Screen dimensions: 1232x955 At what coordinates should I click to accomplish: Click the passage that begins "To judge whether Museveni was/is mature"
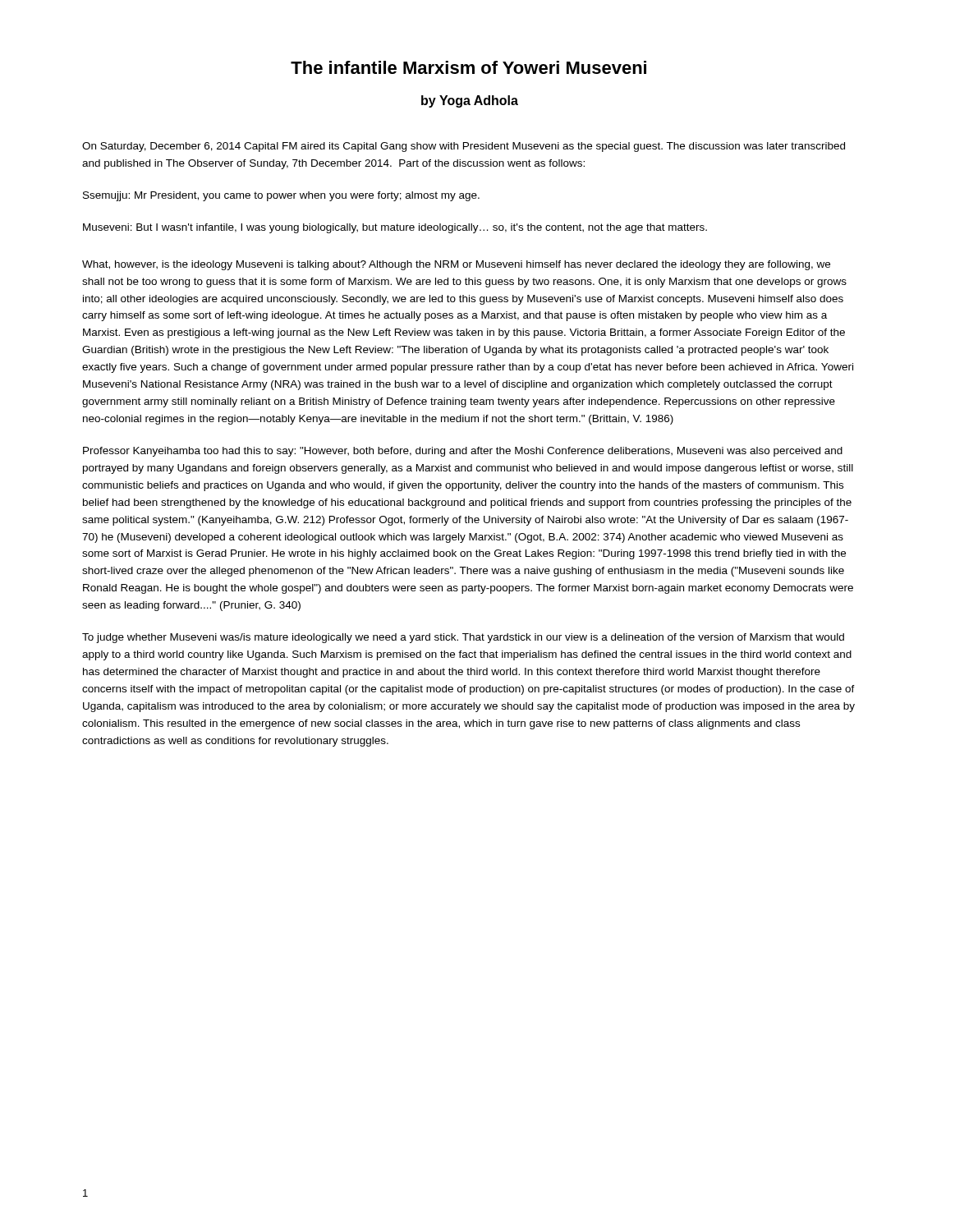click(x=468, y=689)
